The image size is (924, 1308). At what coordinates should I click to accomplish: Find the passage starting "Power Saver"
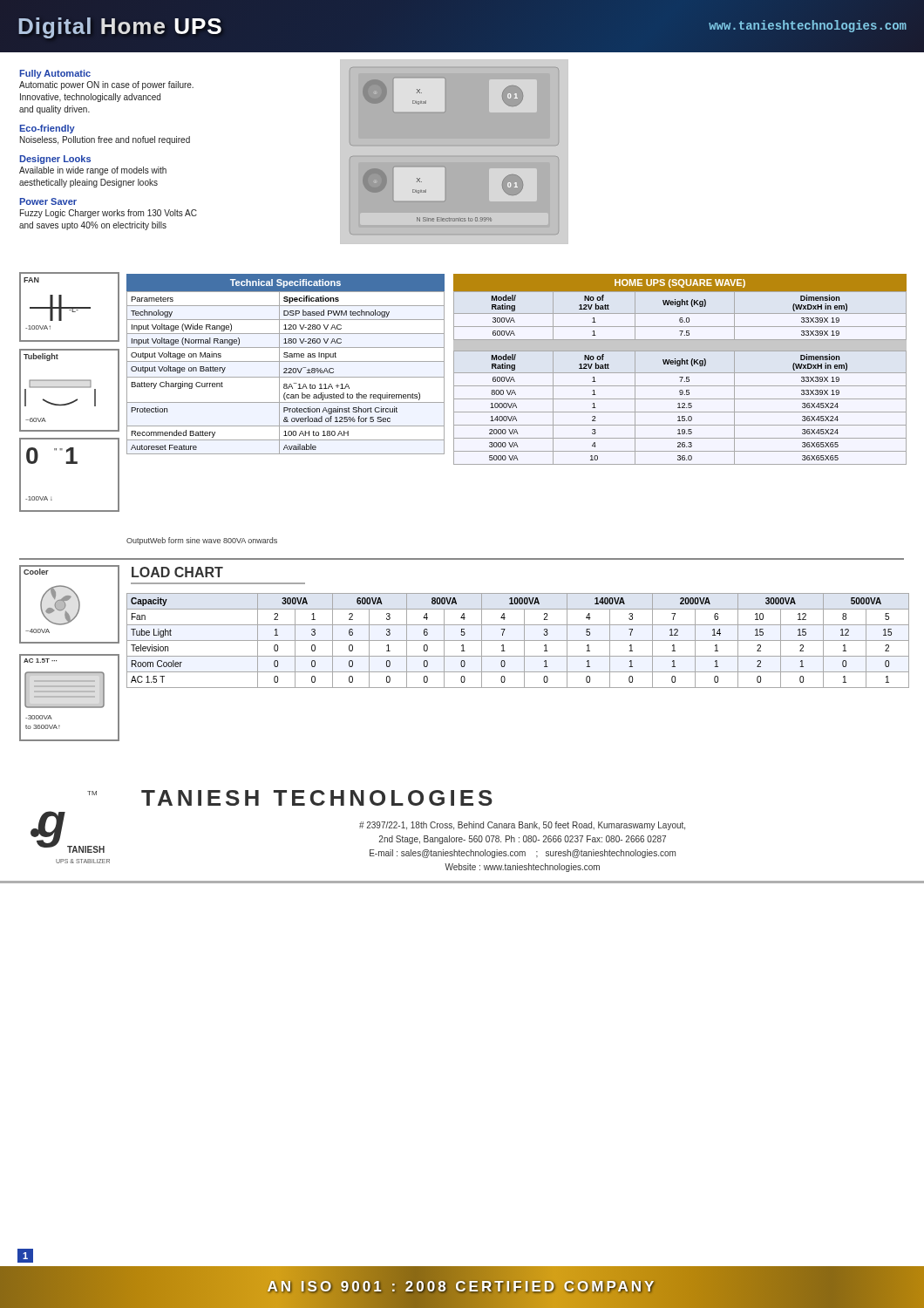48,201
